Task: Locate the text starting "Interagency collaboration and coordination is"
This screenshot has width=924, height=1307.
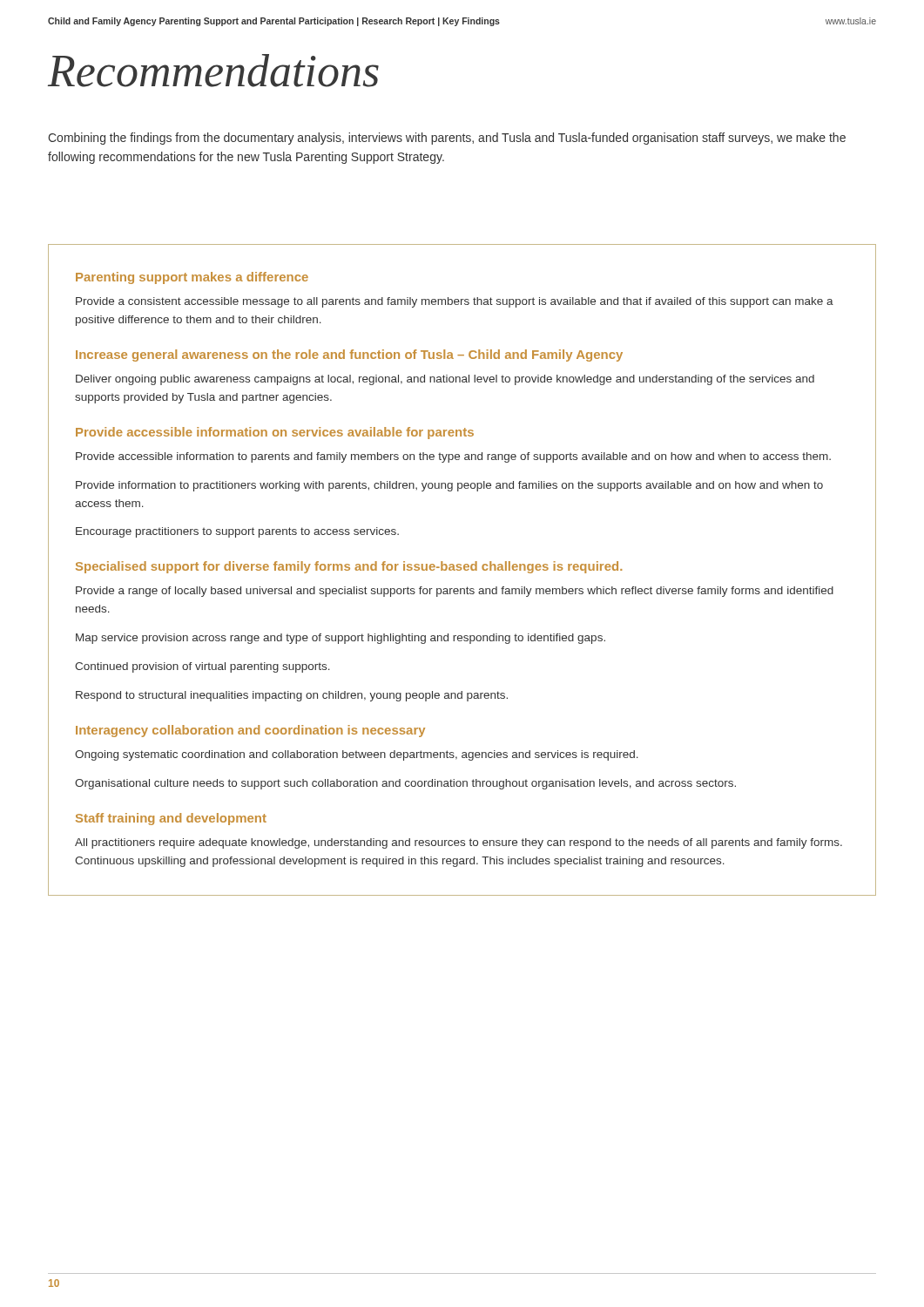Action: (250, 730)
